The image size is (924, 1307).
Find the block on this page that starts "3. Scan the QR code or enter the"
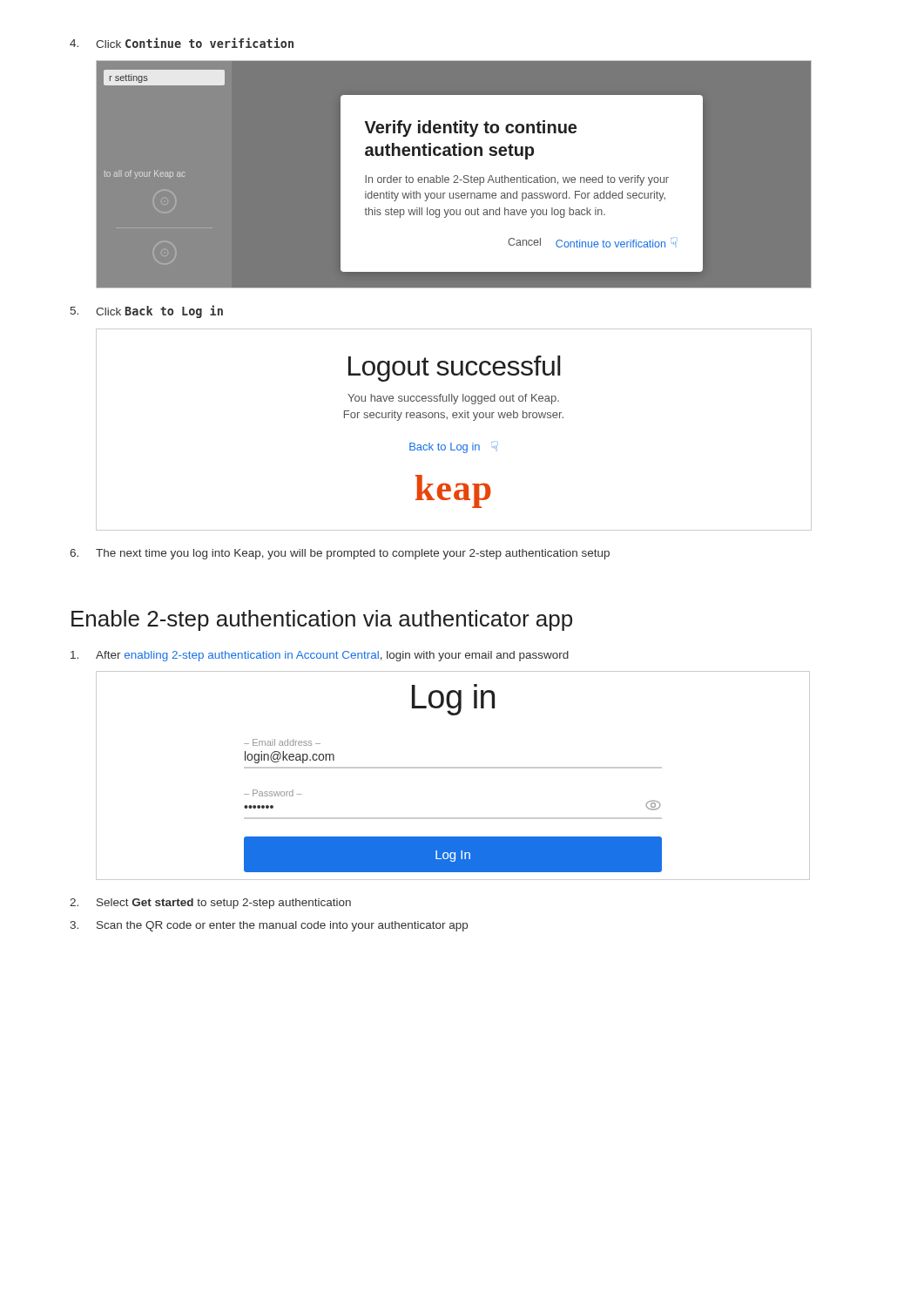coord(269,926)
